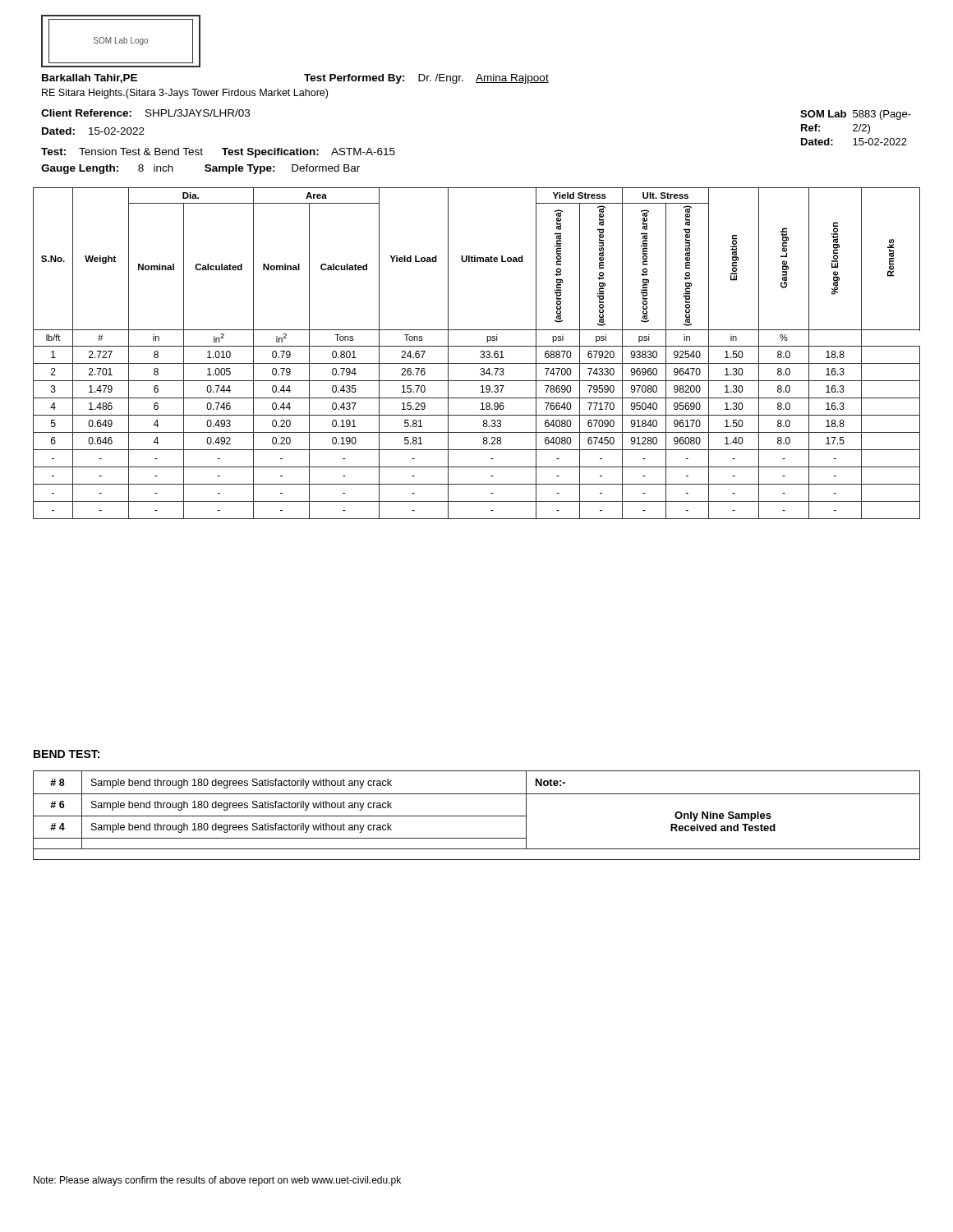Select the text that says "Client Reference: SHPL/3JAYS/LHR/03"
Image resolution: width=953 pixels, height=1232 pixels.
(x=146, y=113)
